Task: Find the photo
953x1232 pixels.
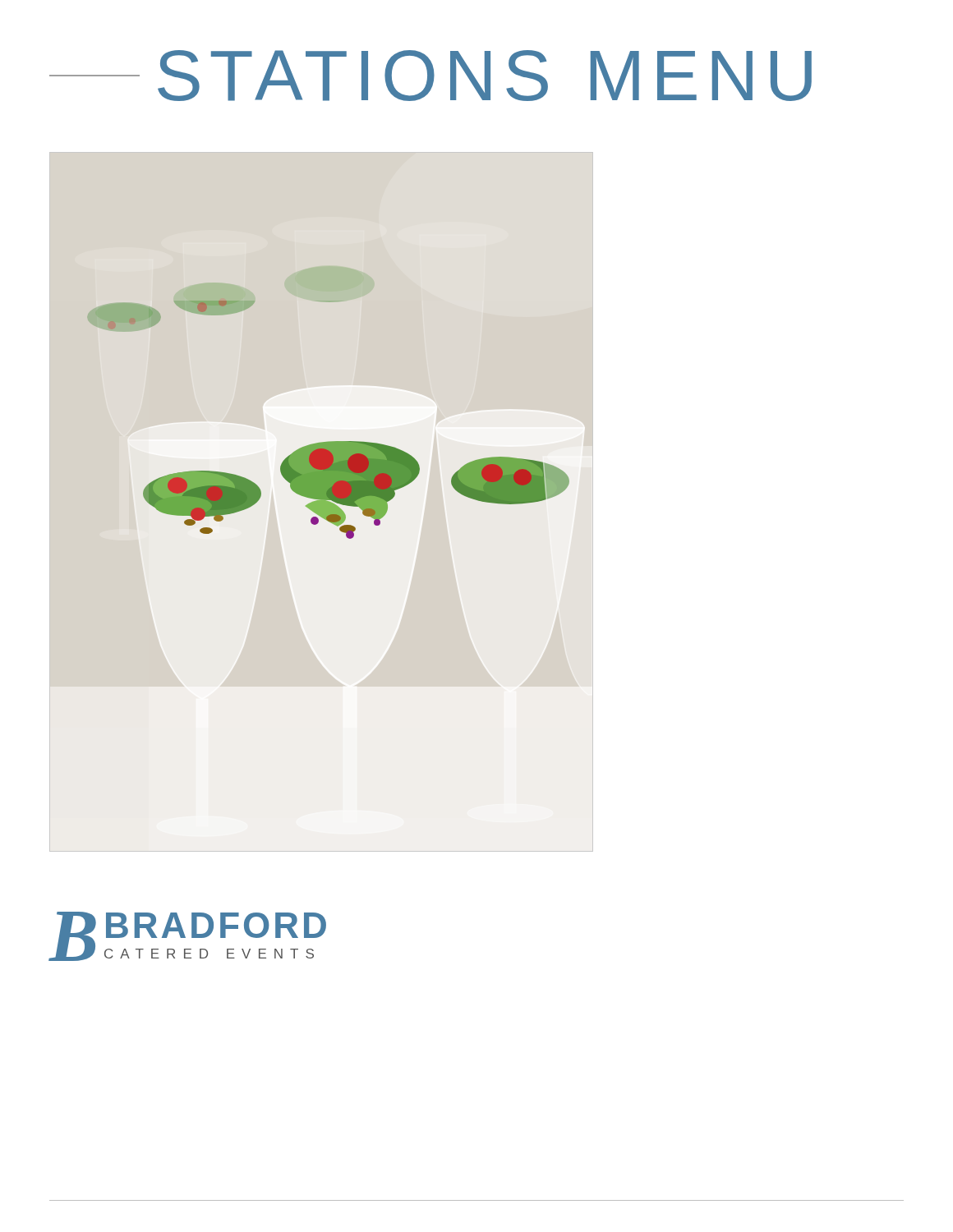Action: (321, 502)
